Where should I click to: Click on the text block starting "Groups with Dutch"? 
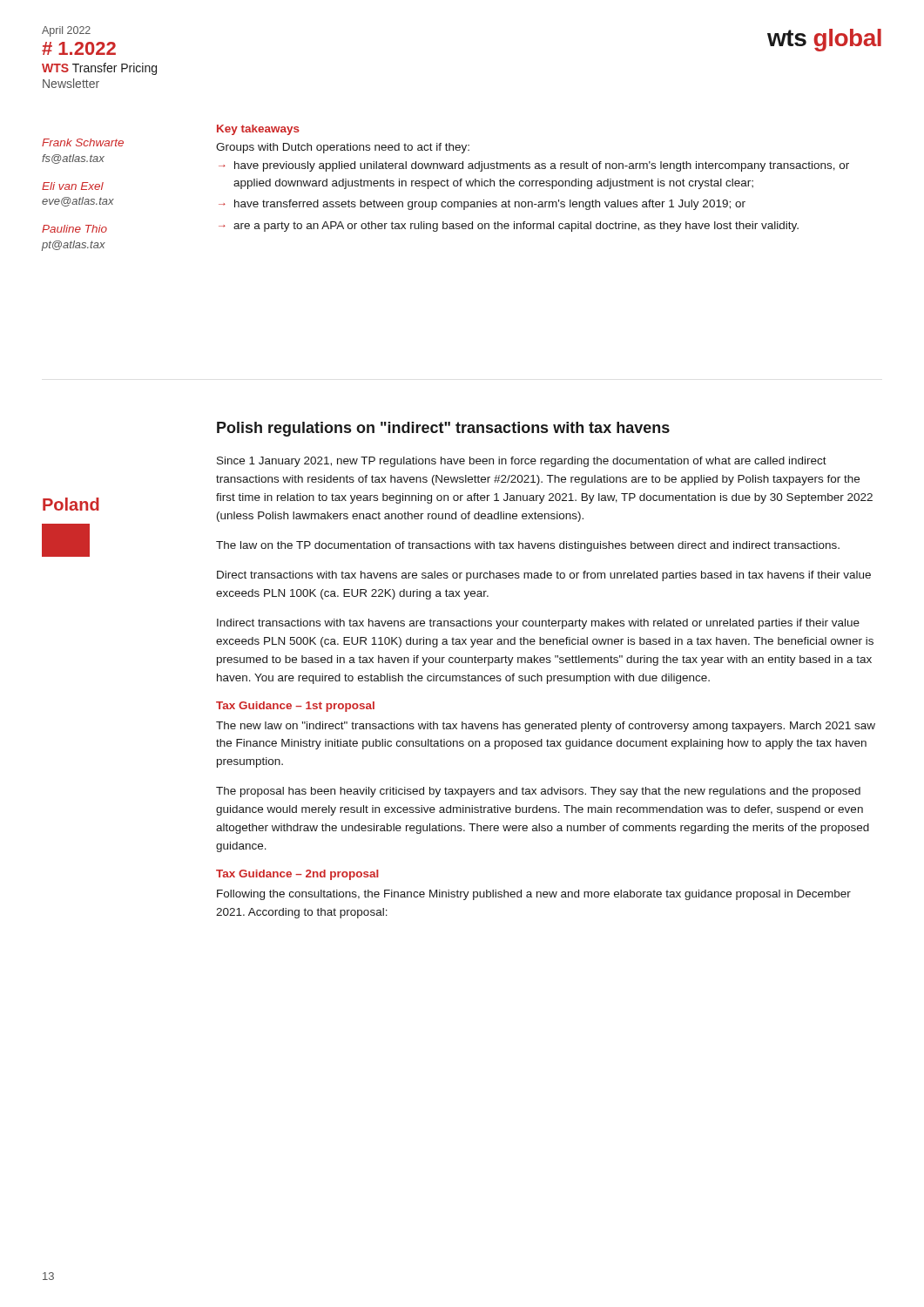(x=343, y=147)
